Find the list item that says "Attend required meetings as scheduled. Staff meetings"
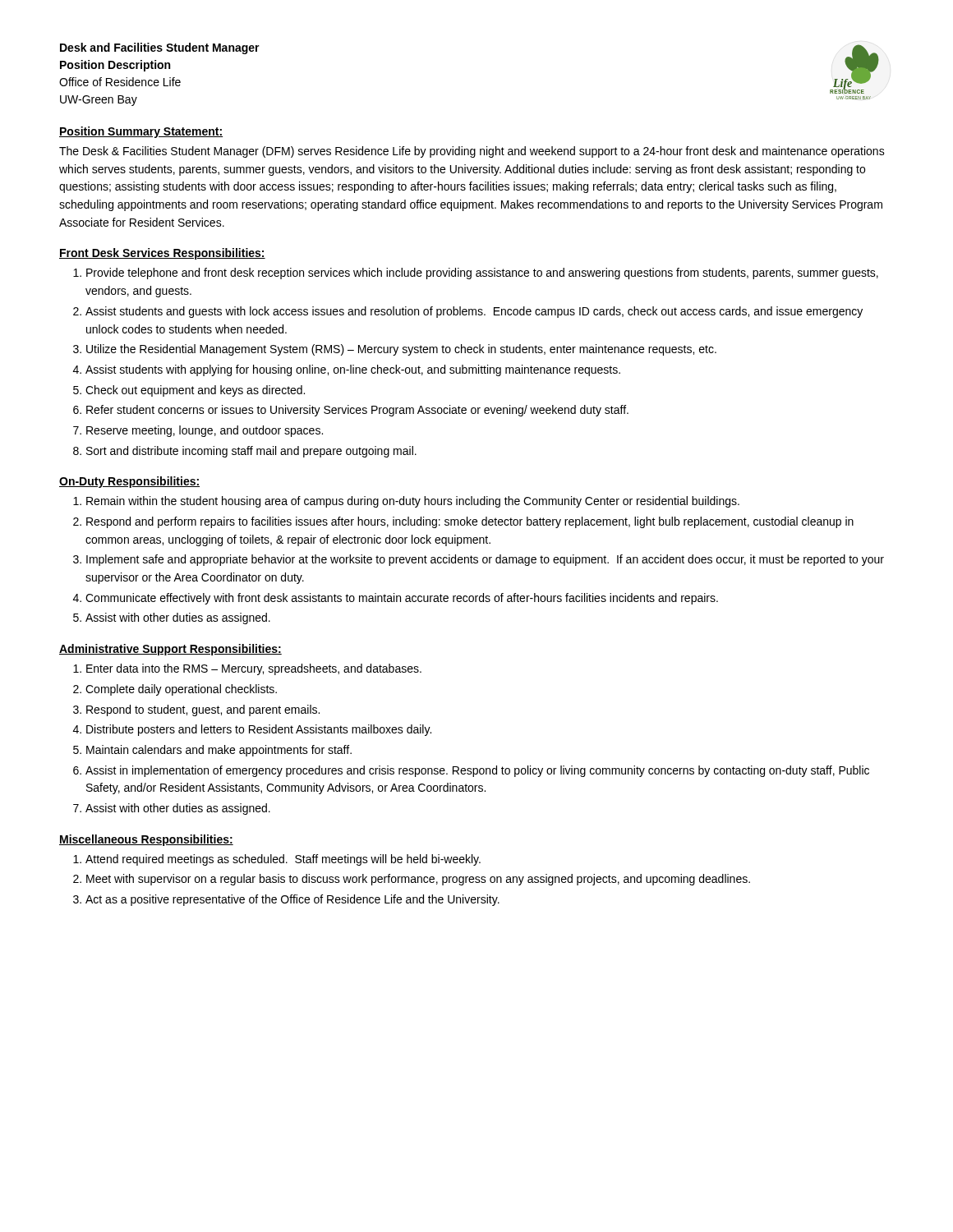Image resolution: width=953 pixels, height=1232 pixels. point(283,859)
